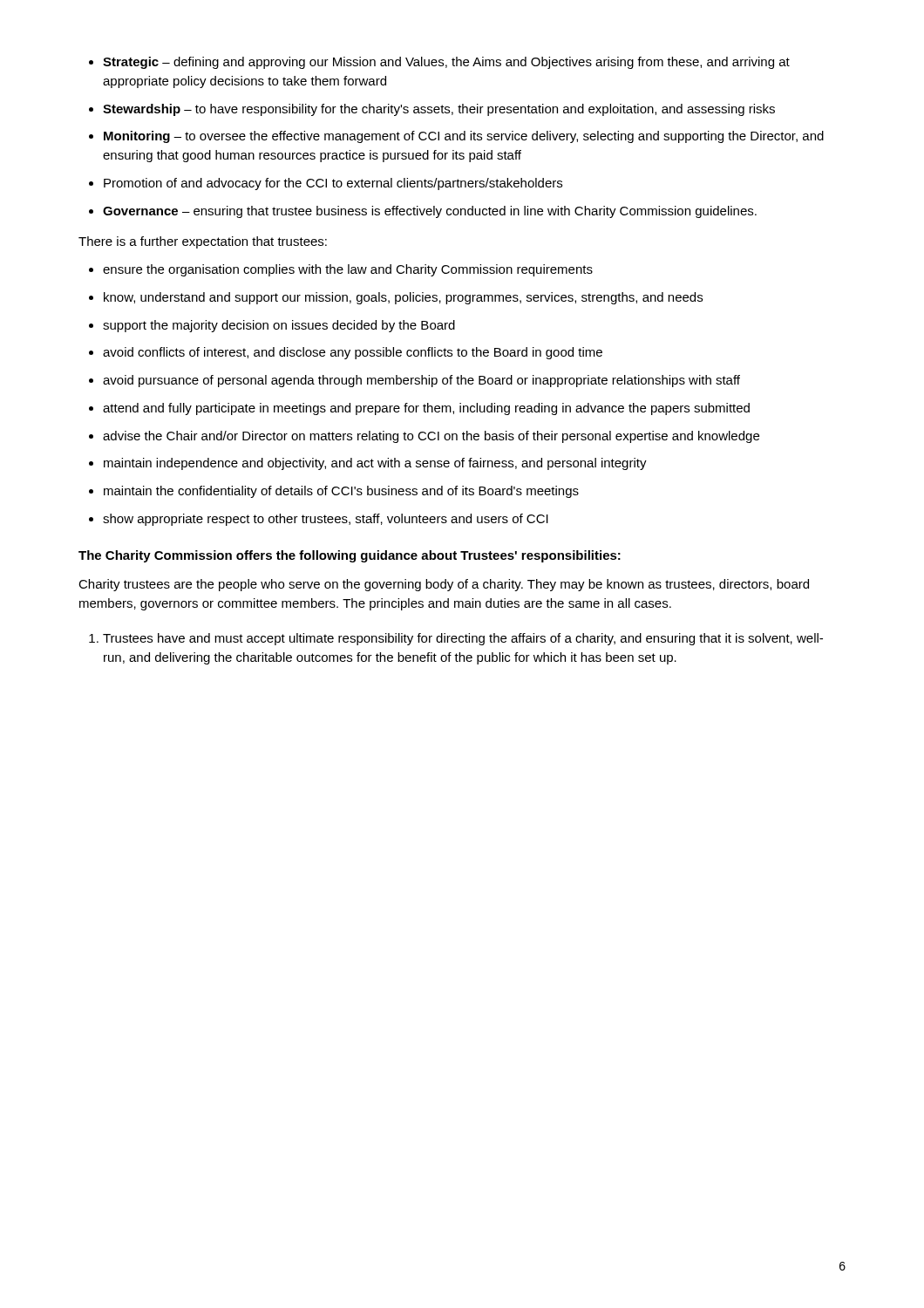The height and width of the screenshot is (1308, 924).
Task: Find the text block starting "maintain the confidentiality of details"
Action: 341,490
